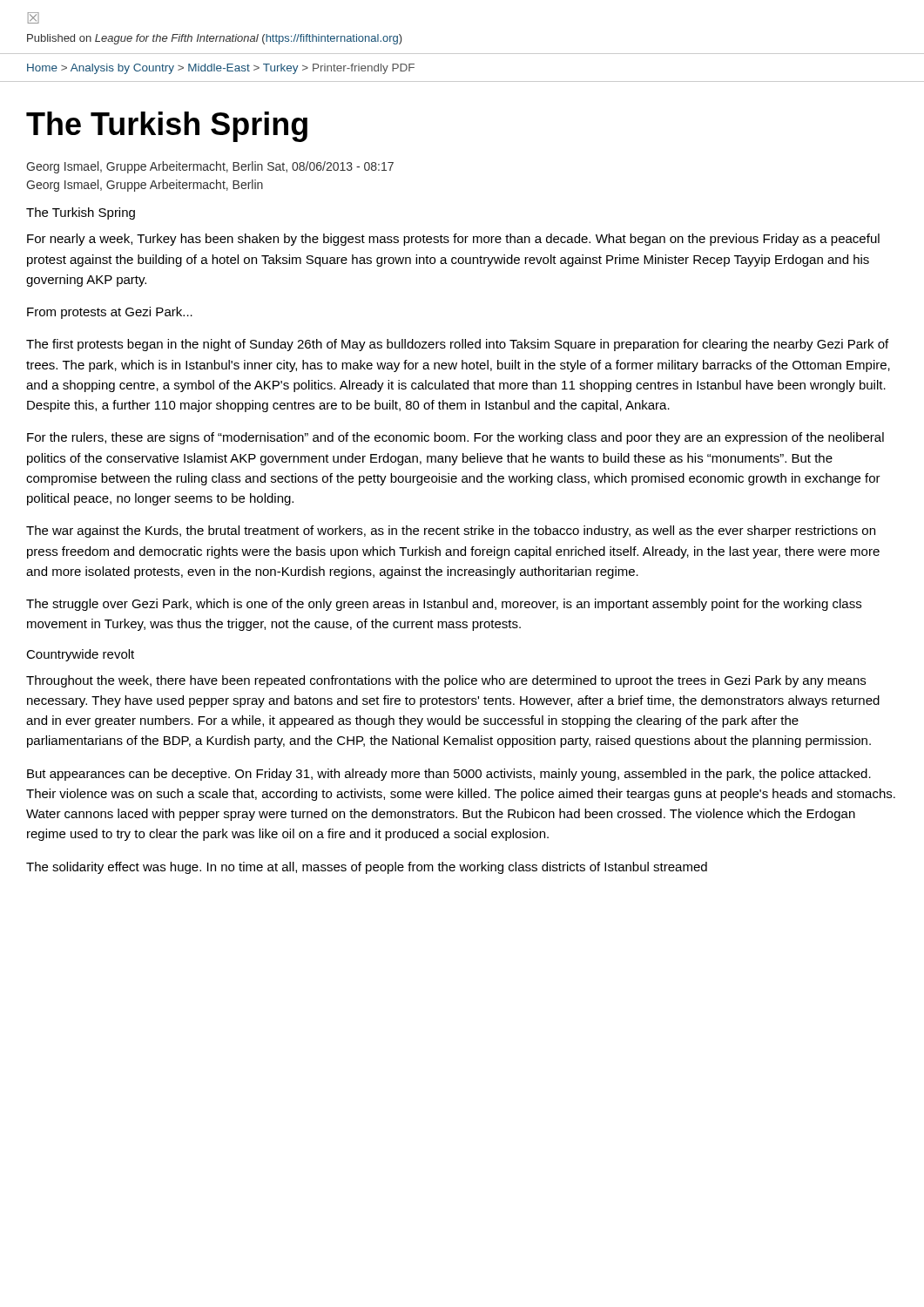The width and height of the screenshot is (924, 1307).
Task: Select the region starting "The struggle over Gezi Park, which"
Action: pos(444,614)
